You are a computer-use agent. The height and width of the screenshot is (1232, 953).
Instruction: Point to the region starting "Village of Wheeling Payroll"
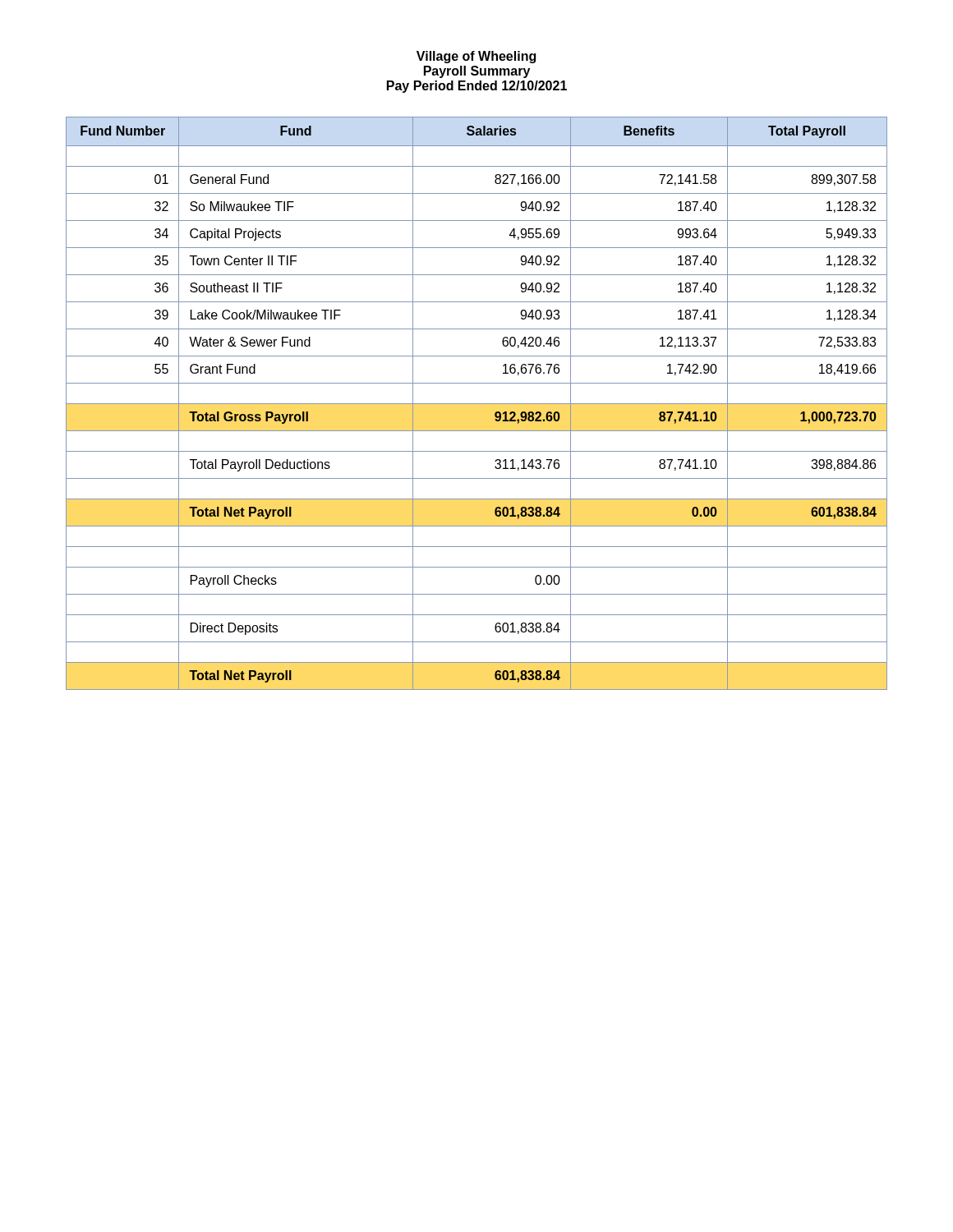[x=476, y=71]
